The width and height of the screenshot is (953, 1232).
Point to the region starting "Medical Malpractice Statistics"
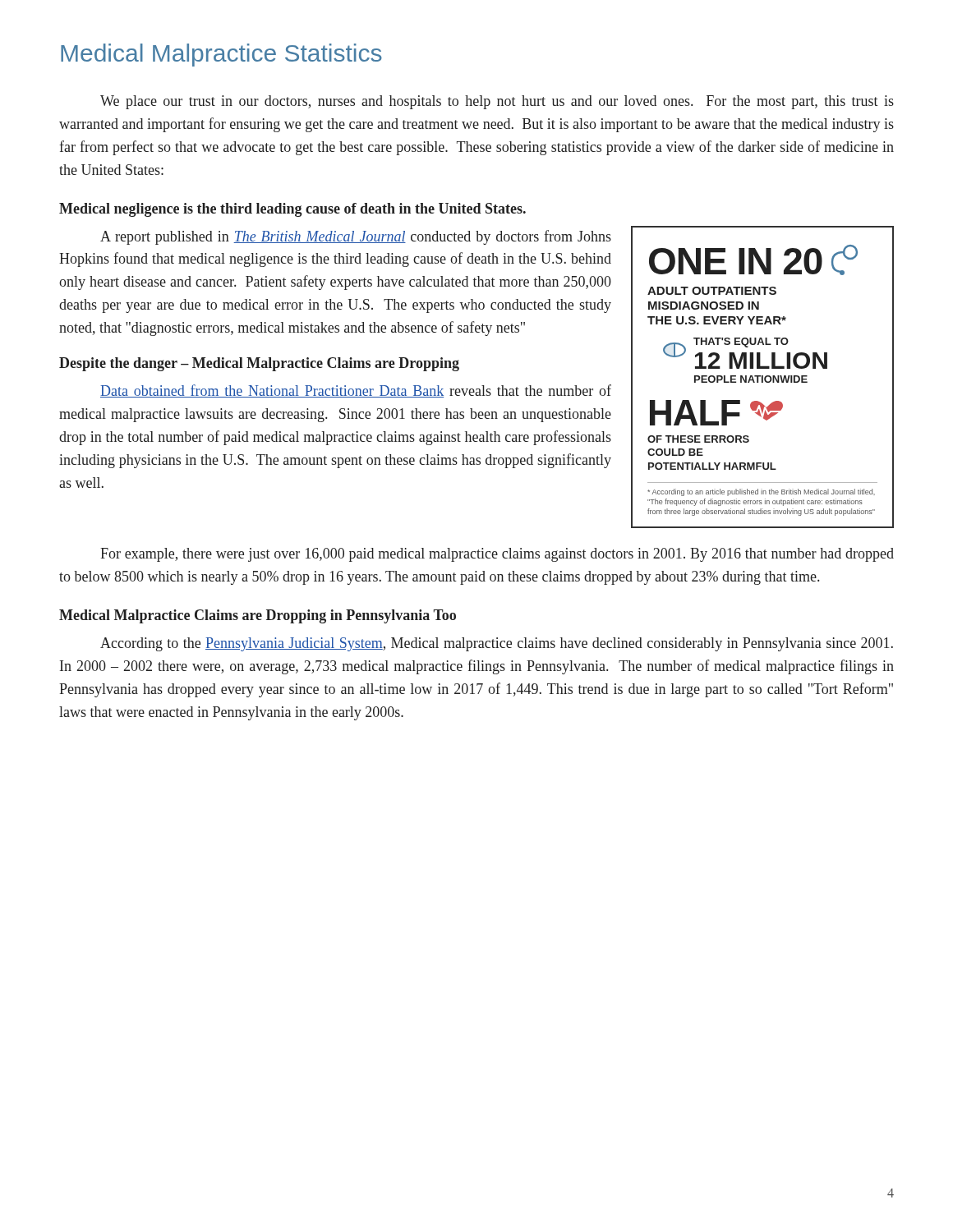tap(221, 53)
